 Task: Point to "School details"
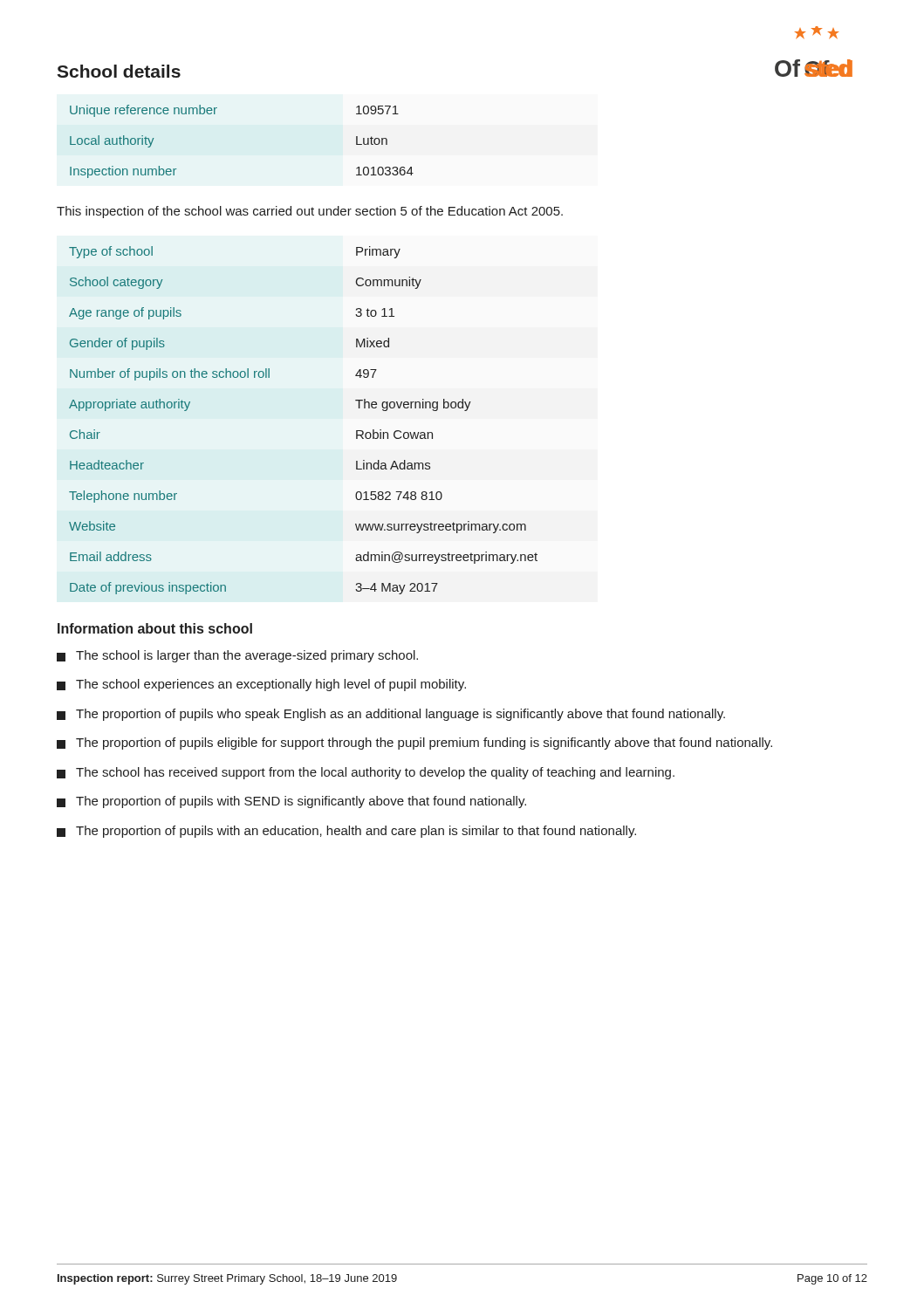coord(119,71)
